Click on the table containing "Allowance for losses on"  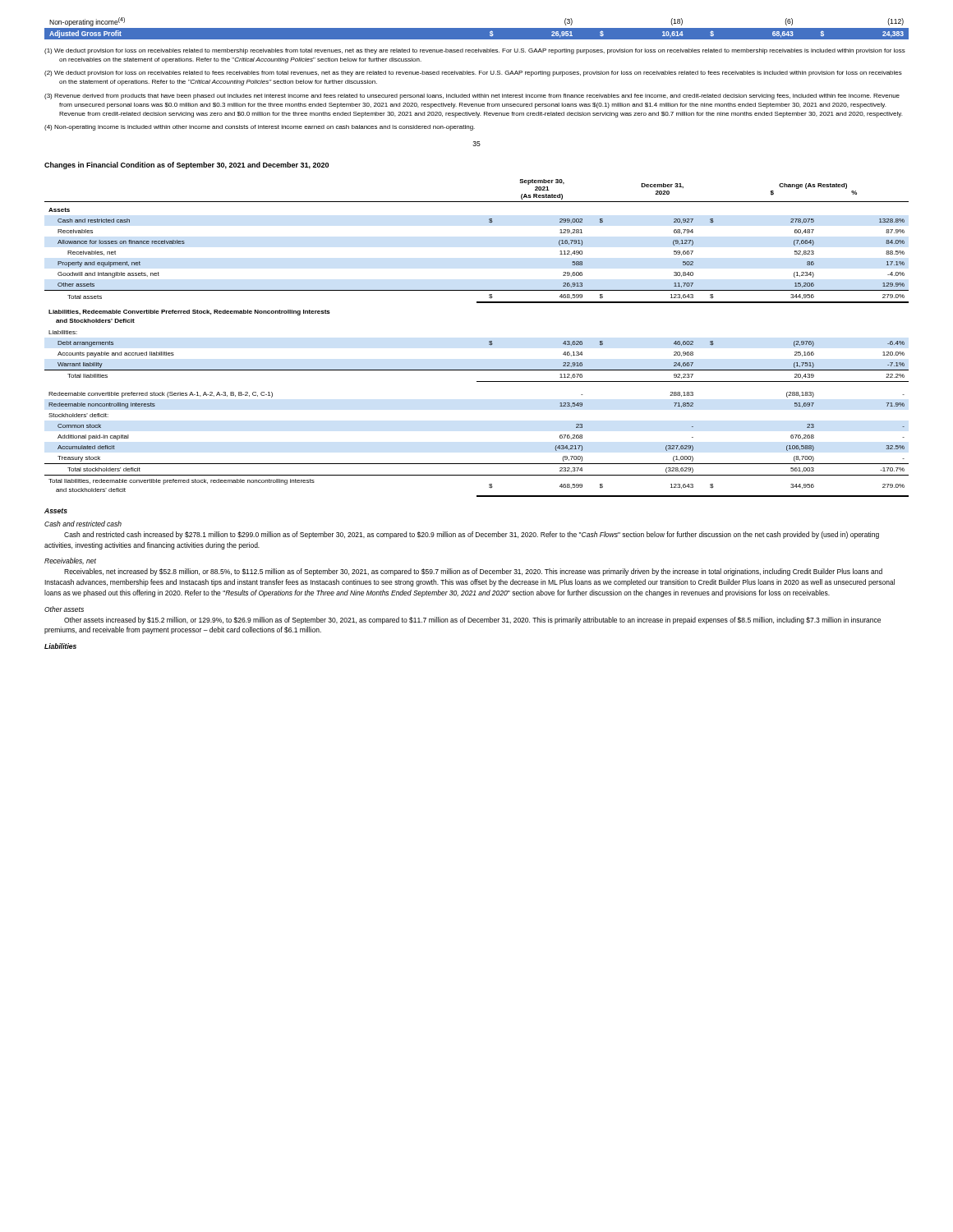(x=476, y=336)
